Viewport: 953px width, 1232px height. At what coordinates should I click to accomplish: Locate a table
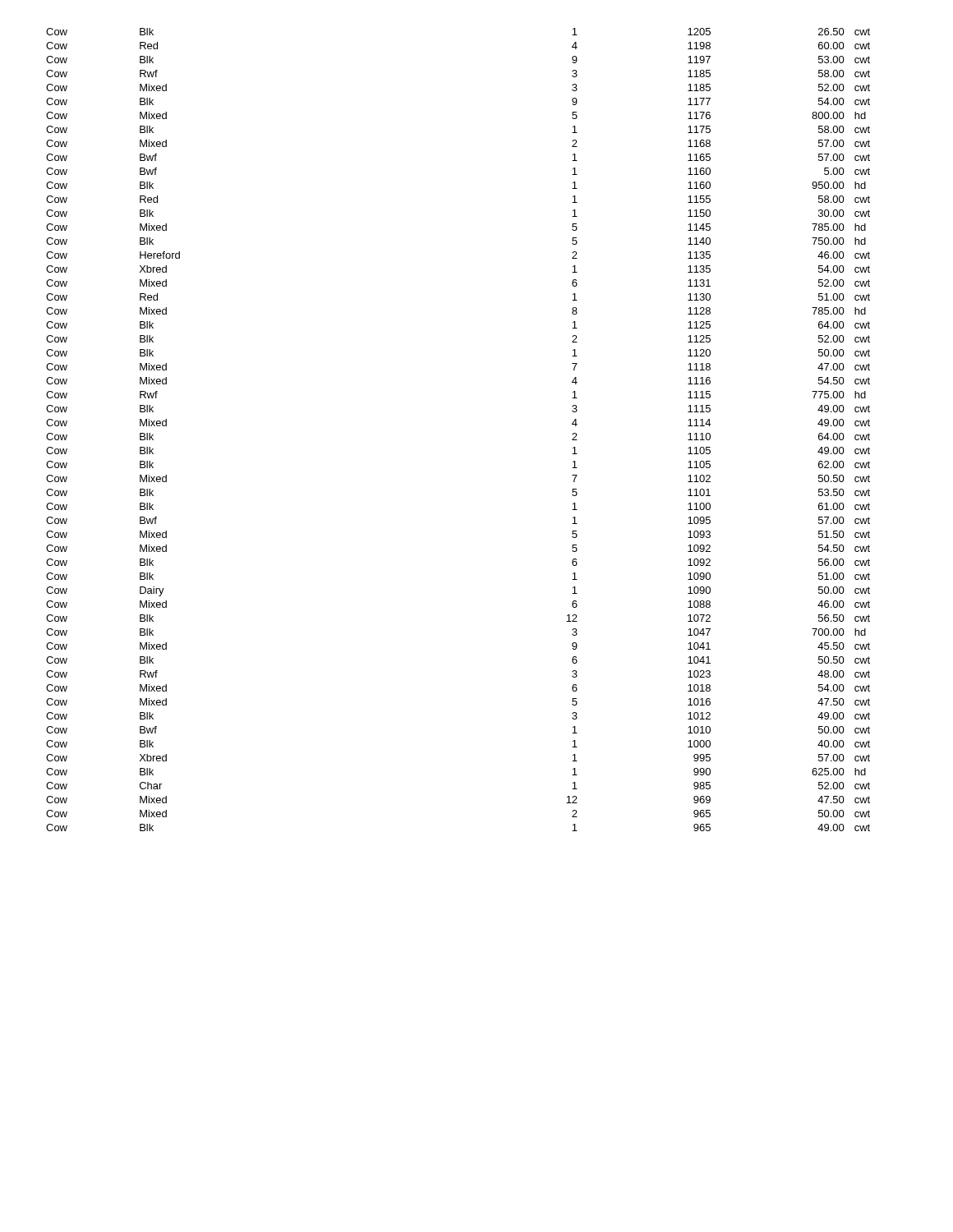tap(476, 430)
